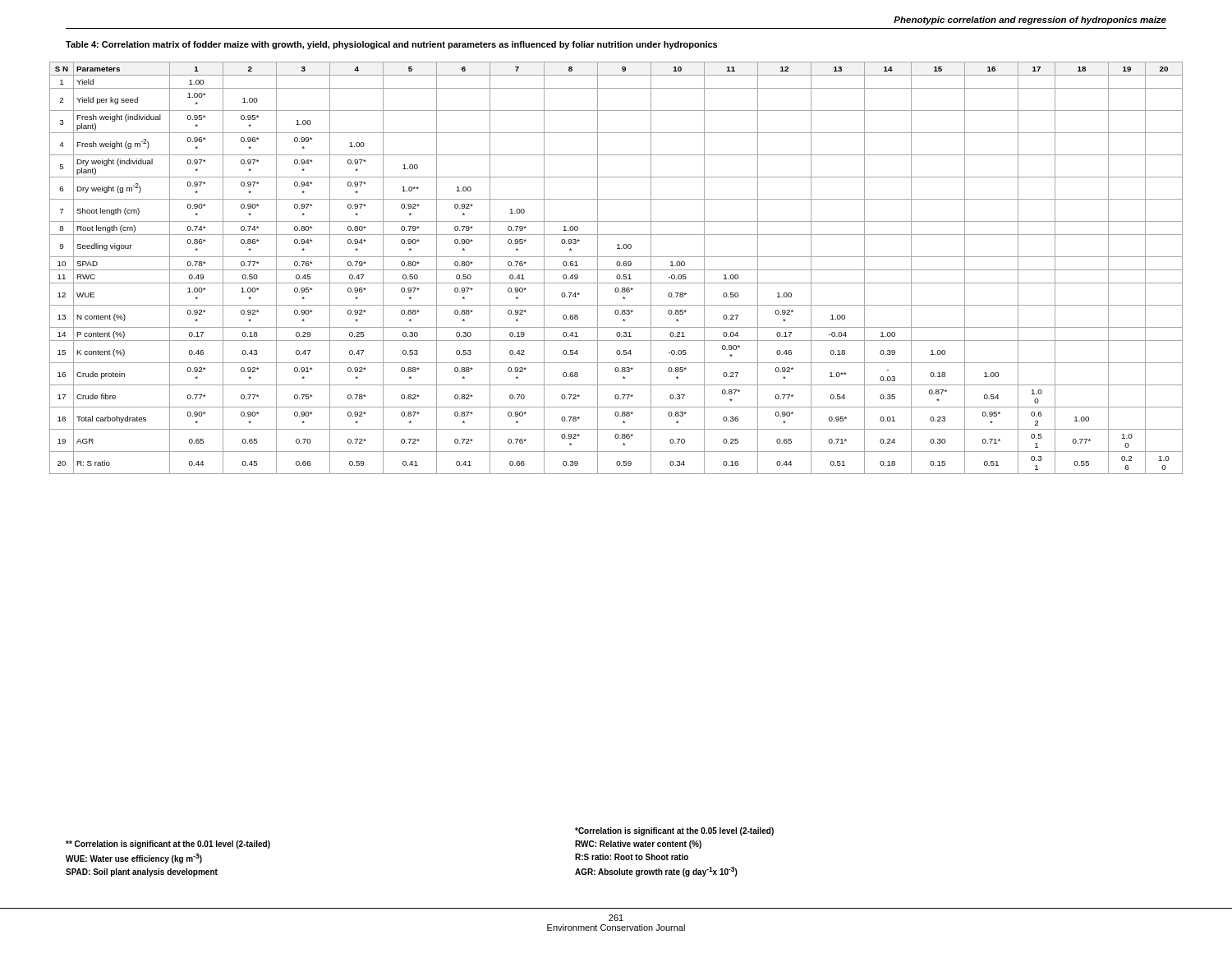
Task: Navigate to the text starting "Correlation is significant at the 0.01 level"
Action: click(x=168, y=858)
